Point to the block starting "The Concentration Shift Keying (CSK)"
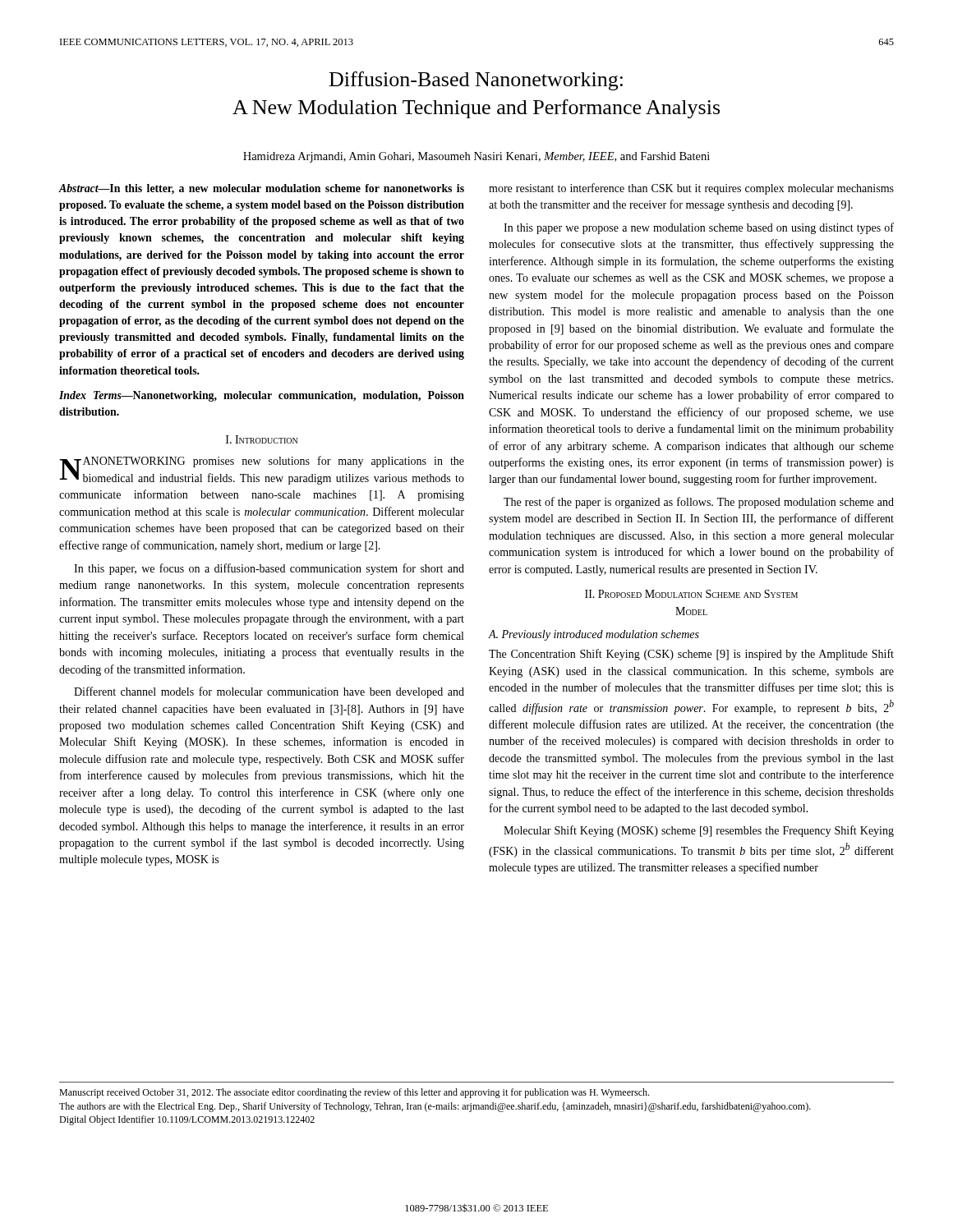 coord(691,732)
